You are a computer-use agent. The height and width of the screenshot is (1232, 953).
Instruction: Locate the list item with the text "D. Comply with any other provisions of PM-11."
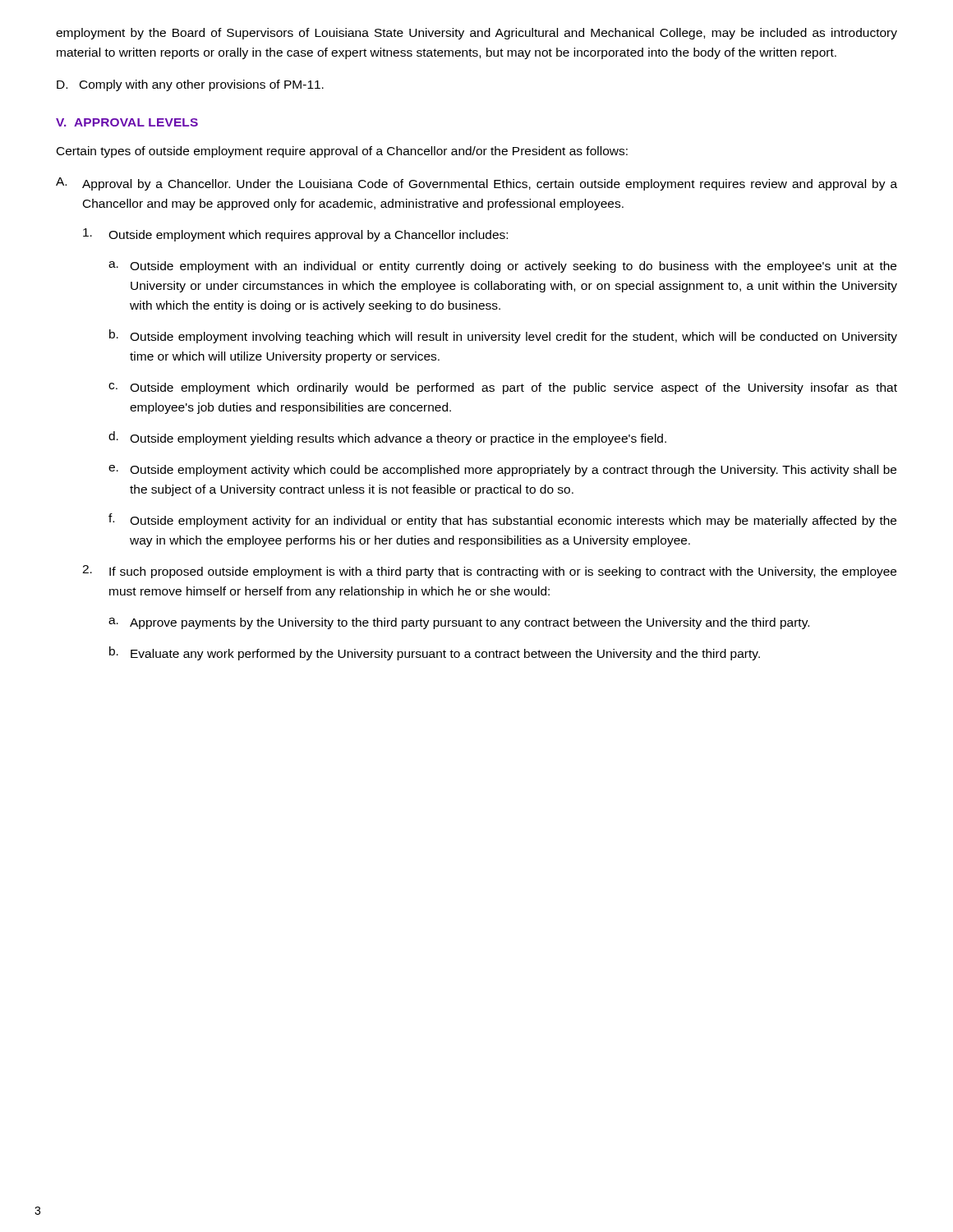(x=190, y=85)
